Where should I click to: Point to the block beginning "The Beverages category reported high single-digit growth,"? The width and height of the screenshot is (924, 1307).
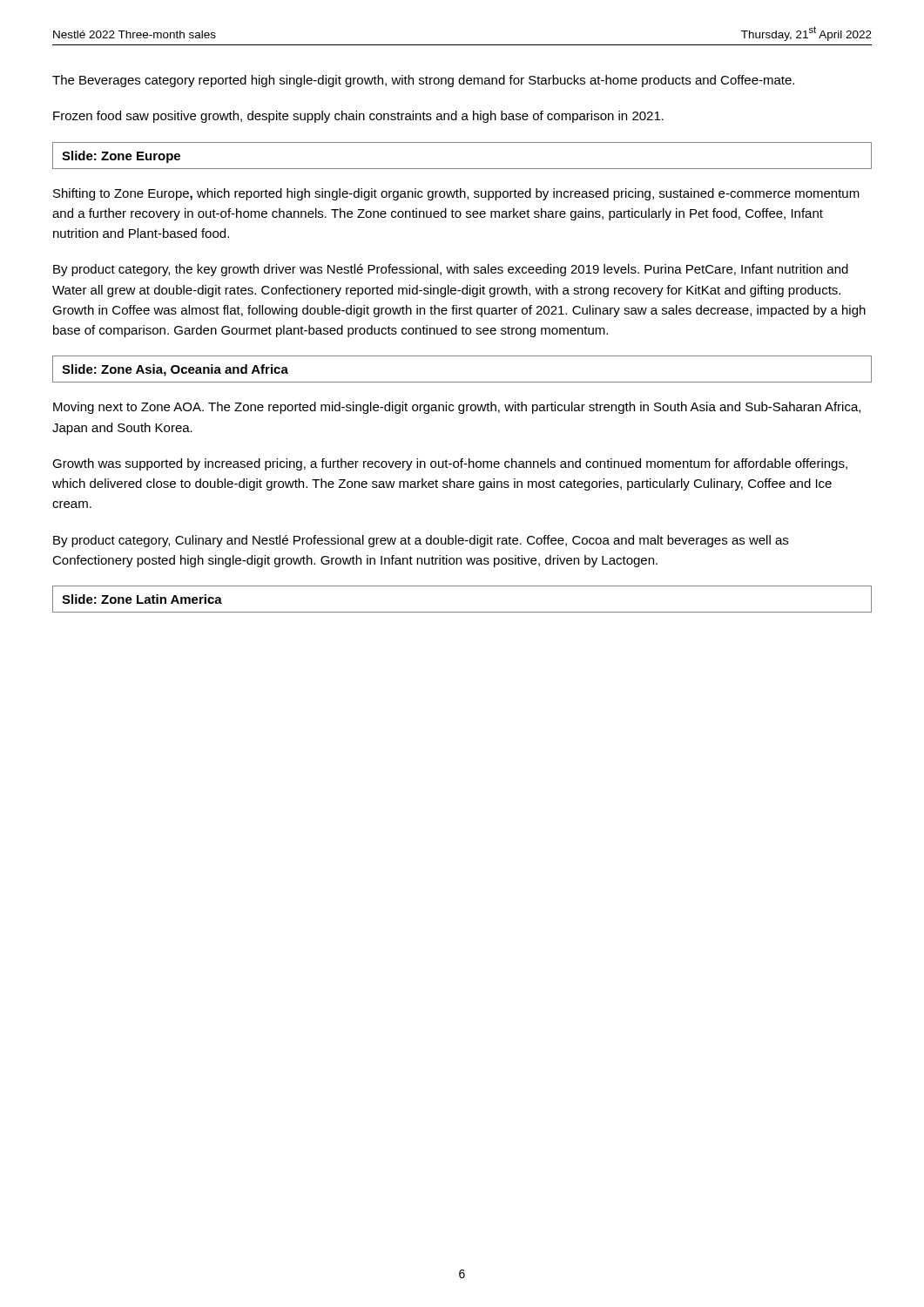[x=424, y=80]
